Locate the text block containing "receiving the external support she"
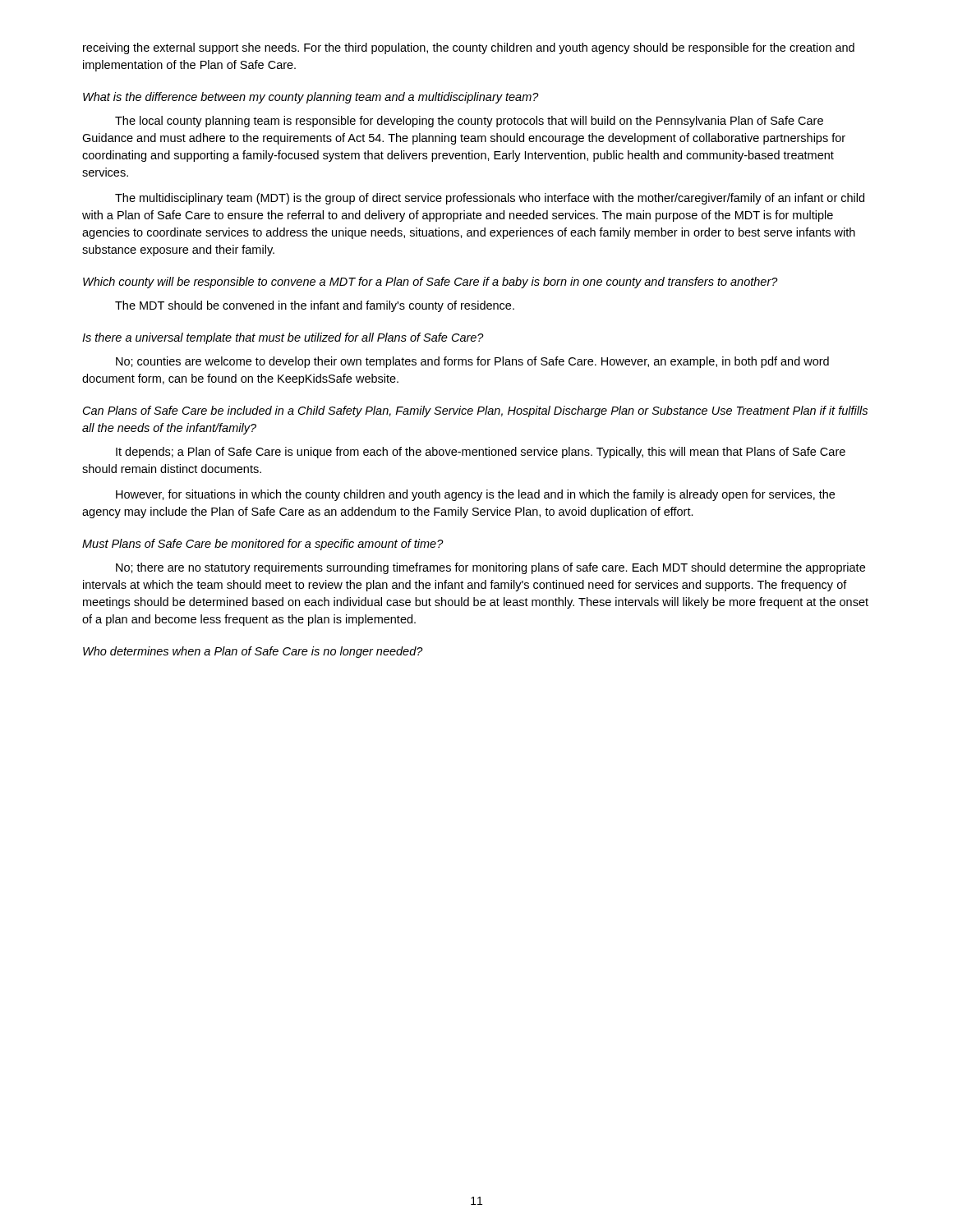This screenshot has width=953, height=1232. (469, 56)
